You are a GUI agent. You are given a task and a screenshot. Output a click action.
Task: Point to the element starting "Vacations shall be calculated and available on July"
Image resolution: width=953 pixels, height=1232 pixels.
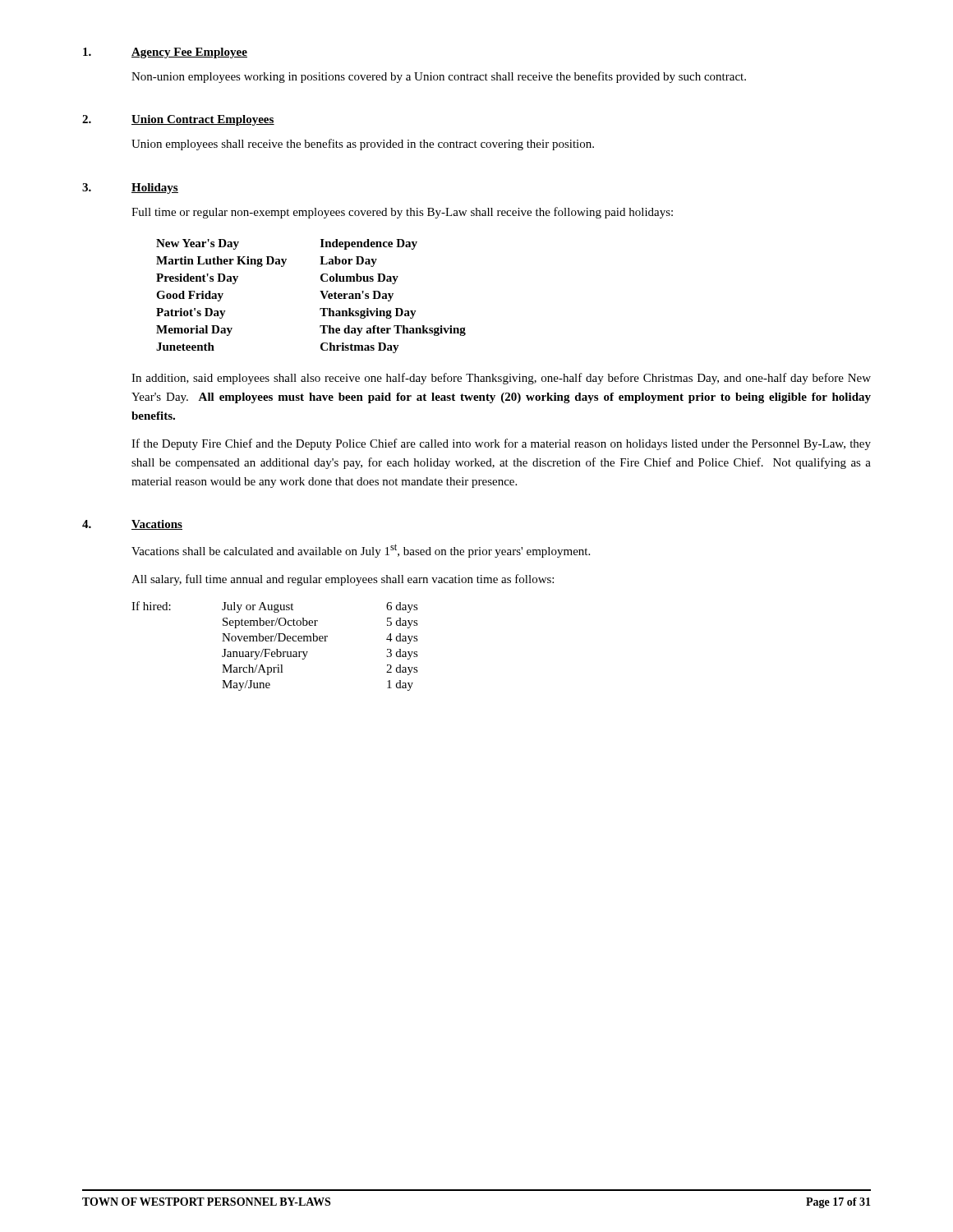click(361, 550)
